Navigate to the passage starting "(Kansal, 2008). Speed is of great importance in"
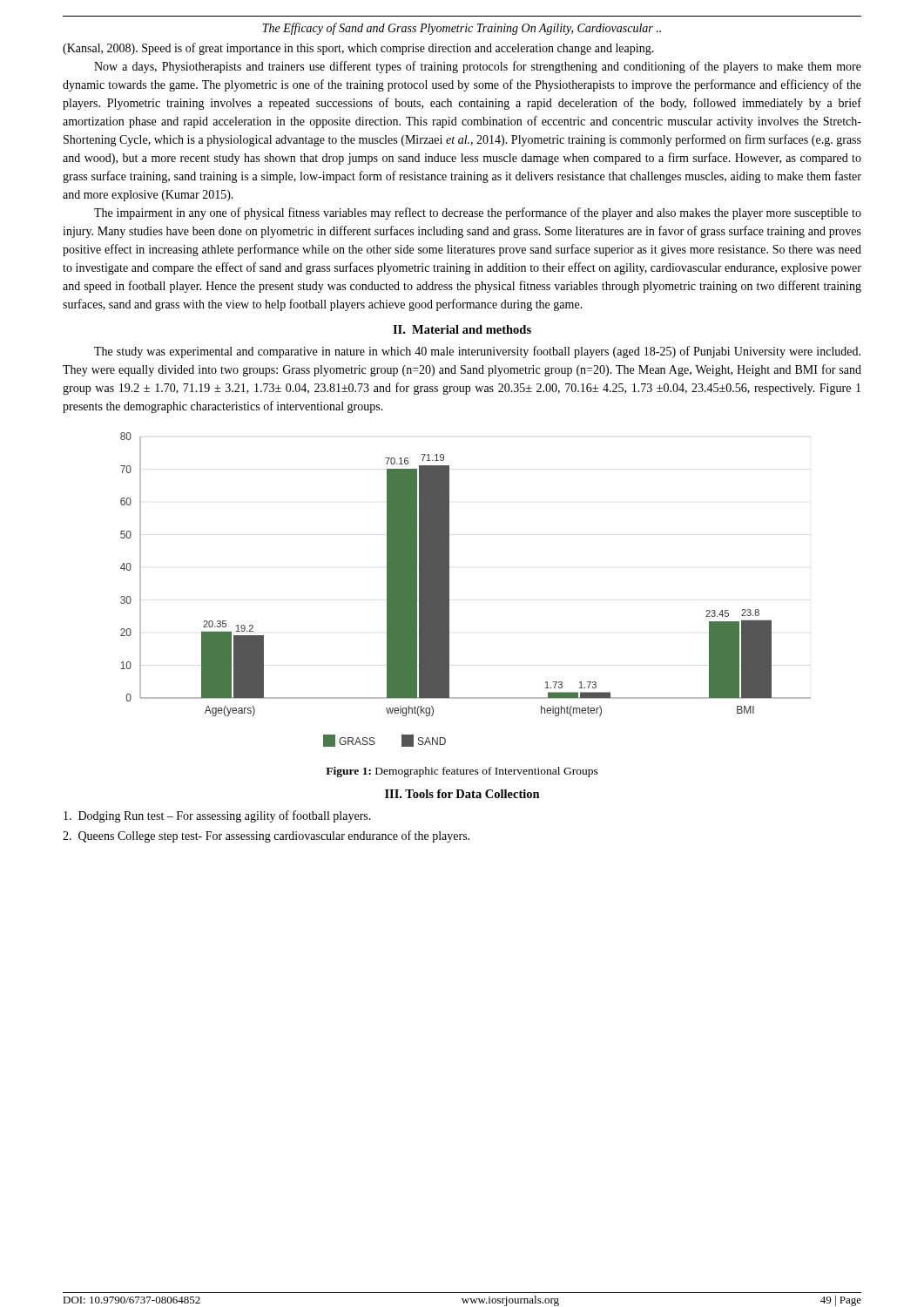Image resolution: width=924 pixels, height=1307 pixels. click(x=462, y=48)
